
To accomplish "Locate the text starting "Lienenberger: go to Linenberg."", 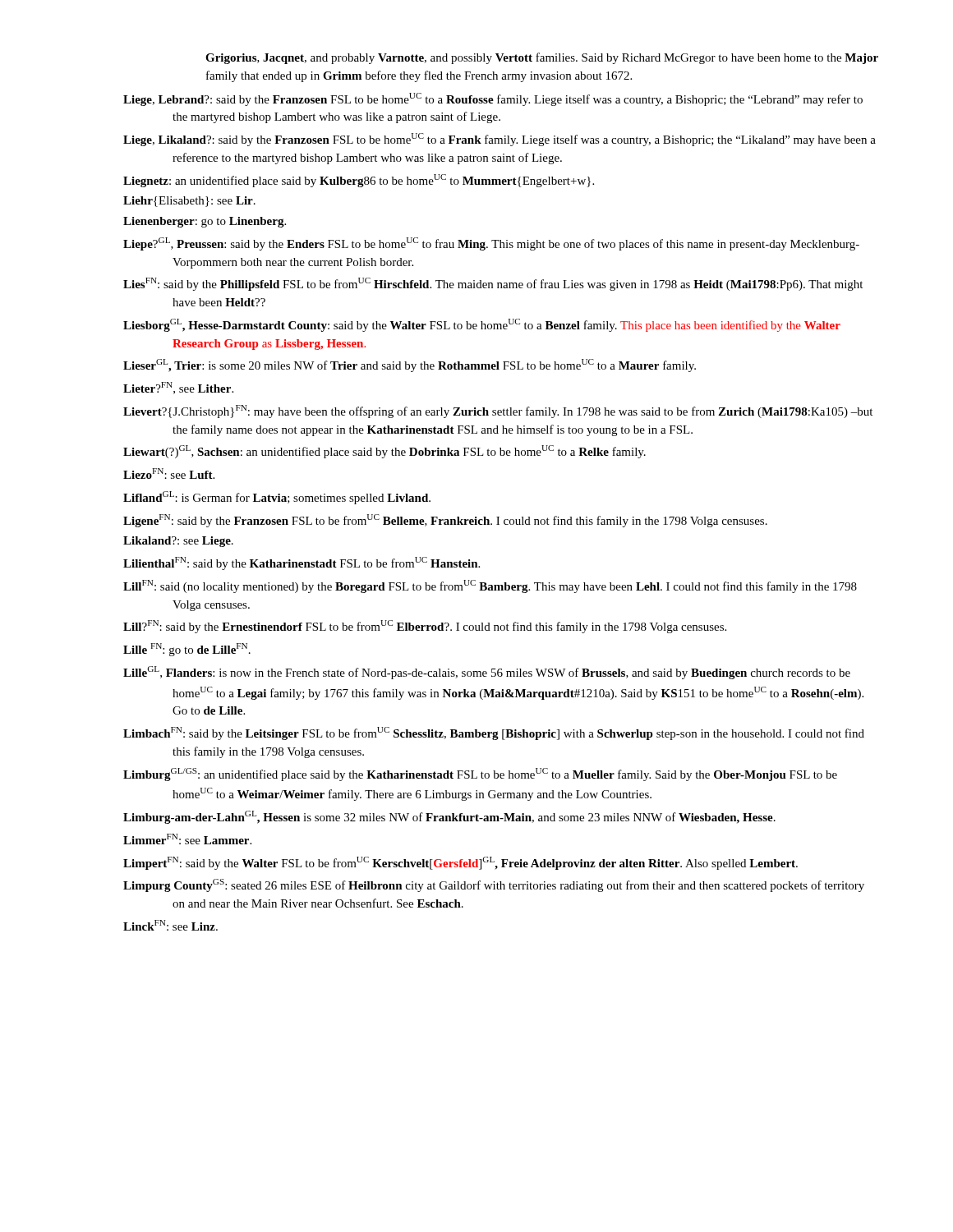I will point(205,221).
